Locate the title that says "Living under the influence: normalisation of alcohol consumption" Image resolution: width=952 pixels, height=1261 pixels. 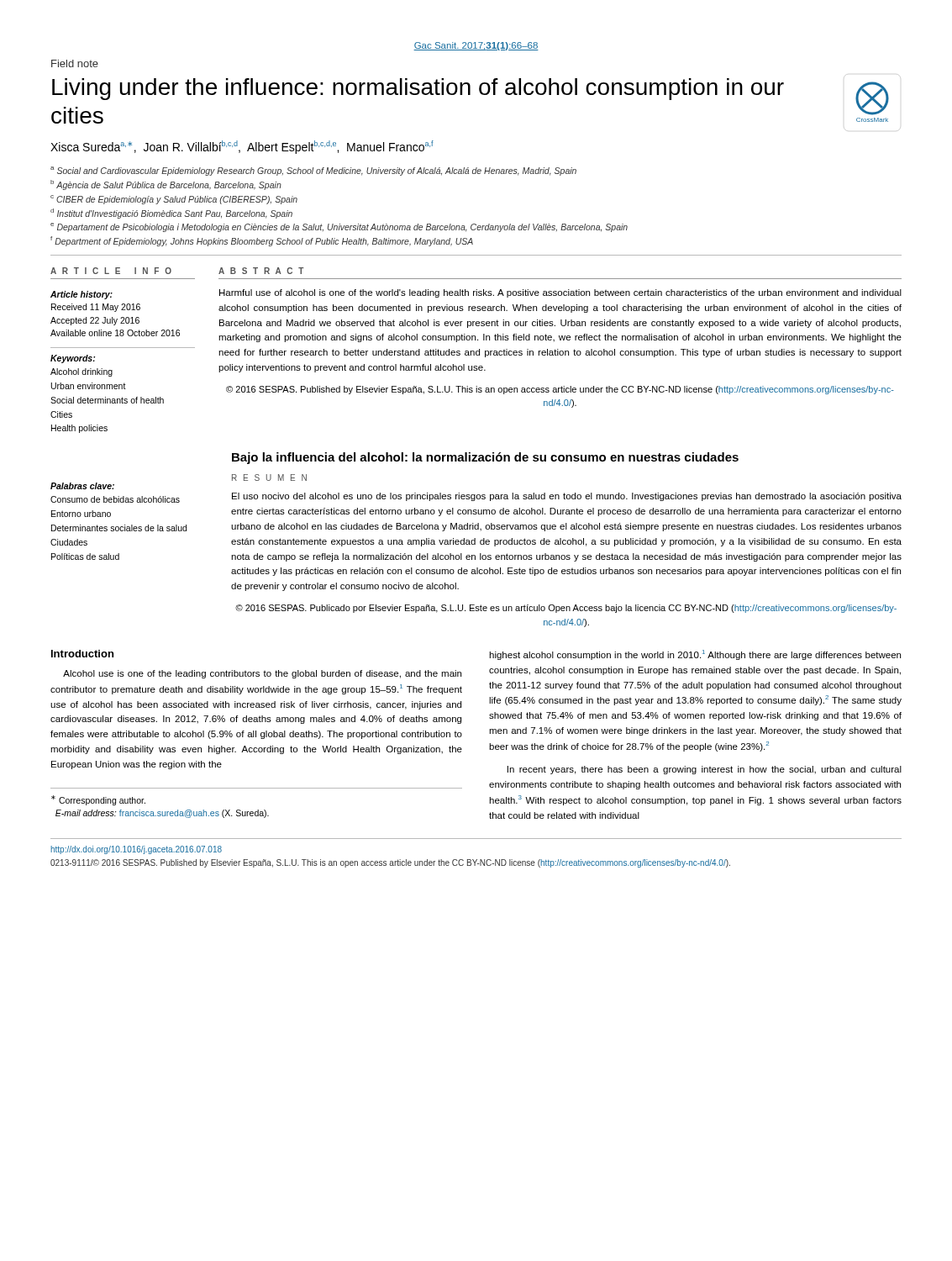pos(417,101)
